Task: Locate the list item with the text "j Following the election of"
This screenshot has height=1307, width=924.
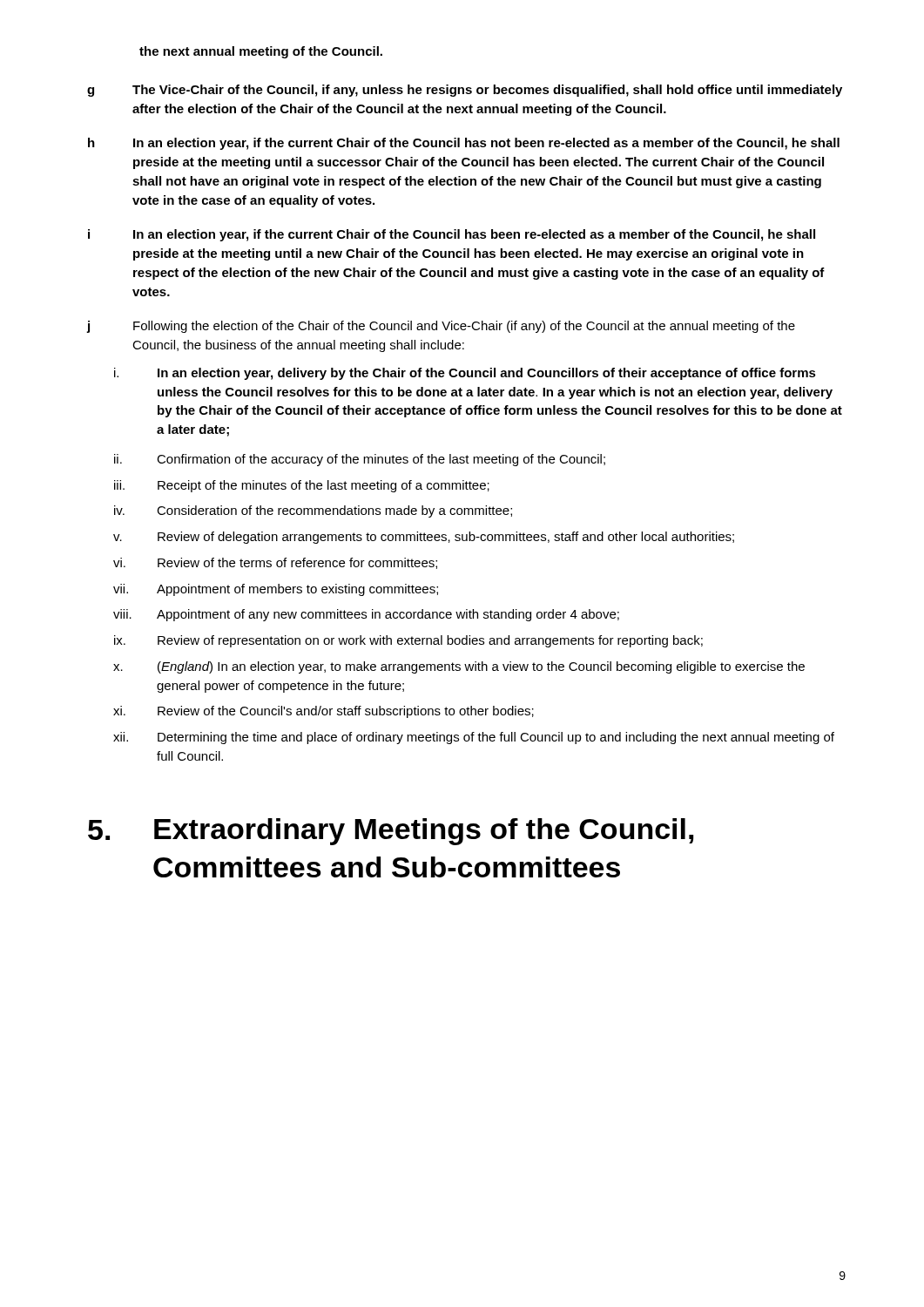Action: pyautogui.click(x=466, y=336)
